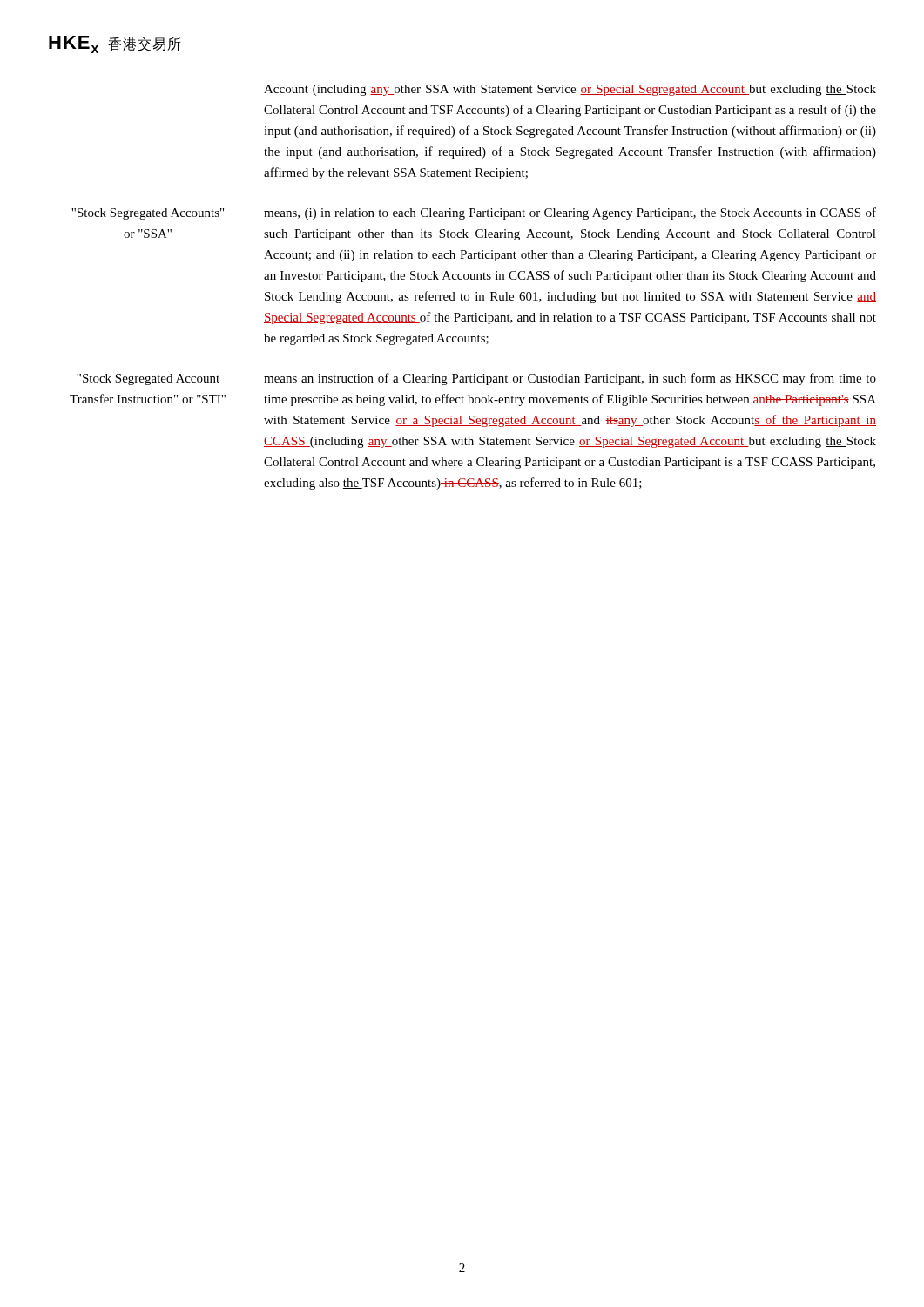Find the text block that reads ""Stock Segregated Accounts"or"
924x1307 pixels.
[148, 223]
